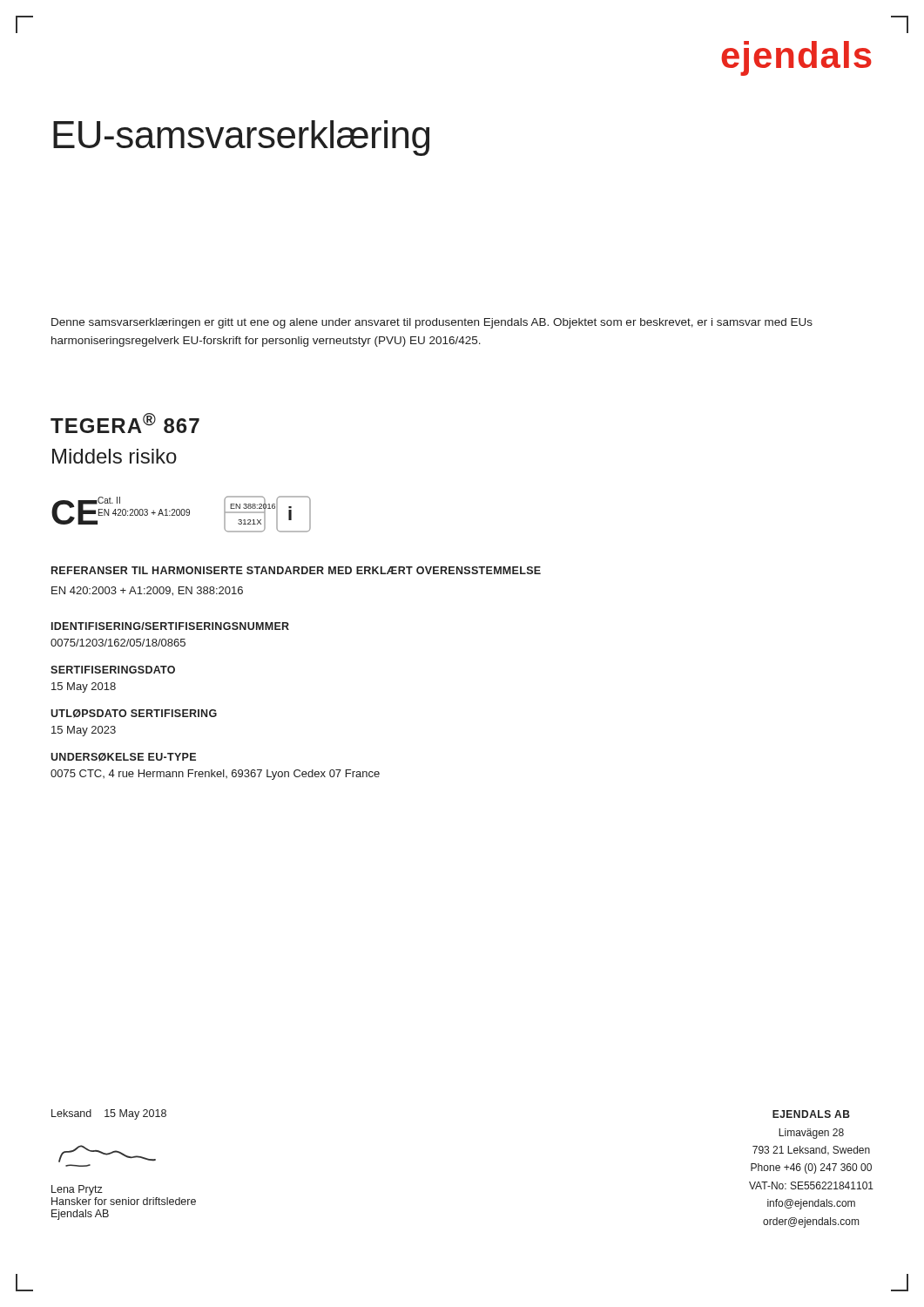Locate the element starting "UTLØPSDATO SERTIFISERING"

(134, 714)
